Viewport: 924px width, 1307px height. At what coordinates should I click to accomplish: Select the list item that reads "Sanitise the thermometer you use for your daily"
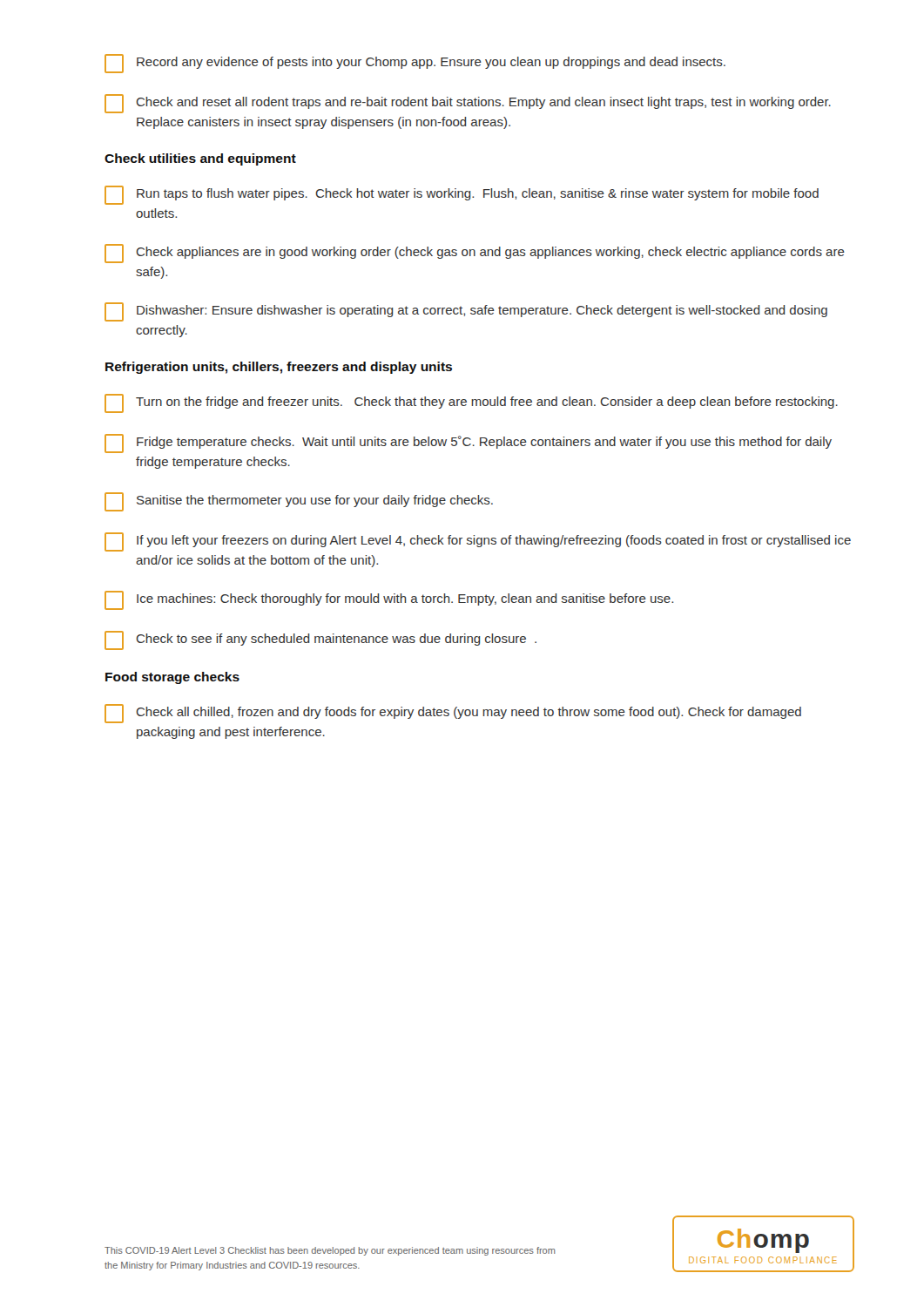click(x=479, y=501)
